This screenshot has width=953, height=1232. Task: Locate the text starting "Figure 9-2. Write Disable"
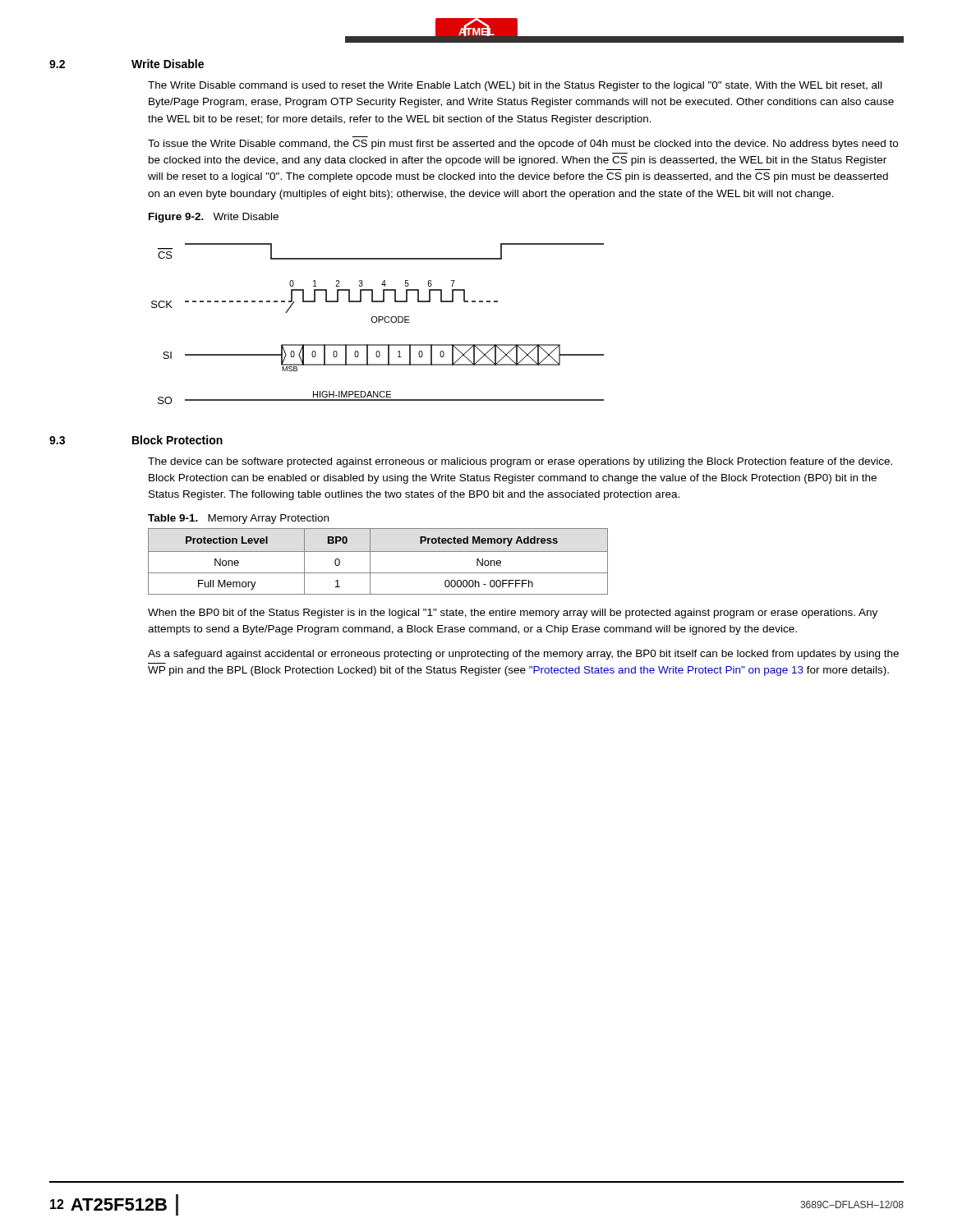click(213, 216)
